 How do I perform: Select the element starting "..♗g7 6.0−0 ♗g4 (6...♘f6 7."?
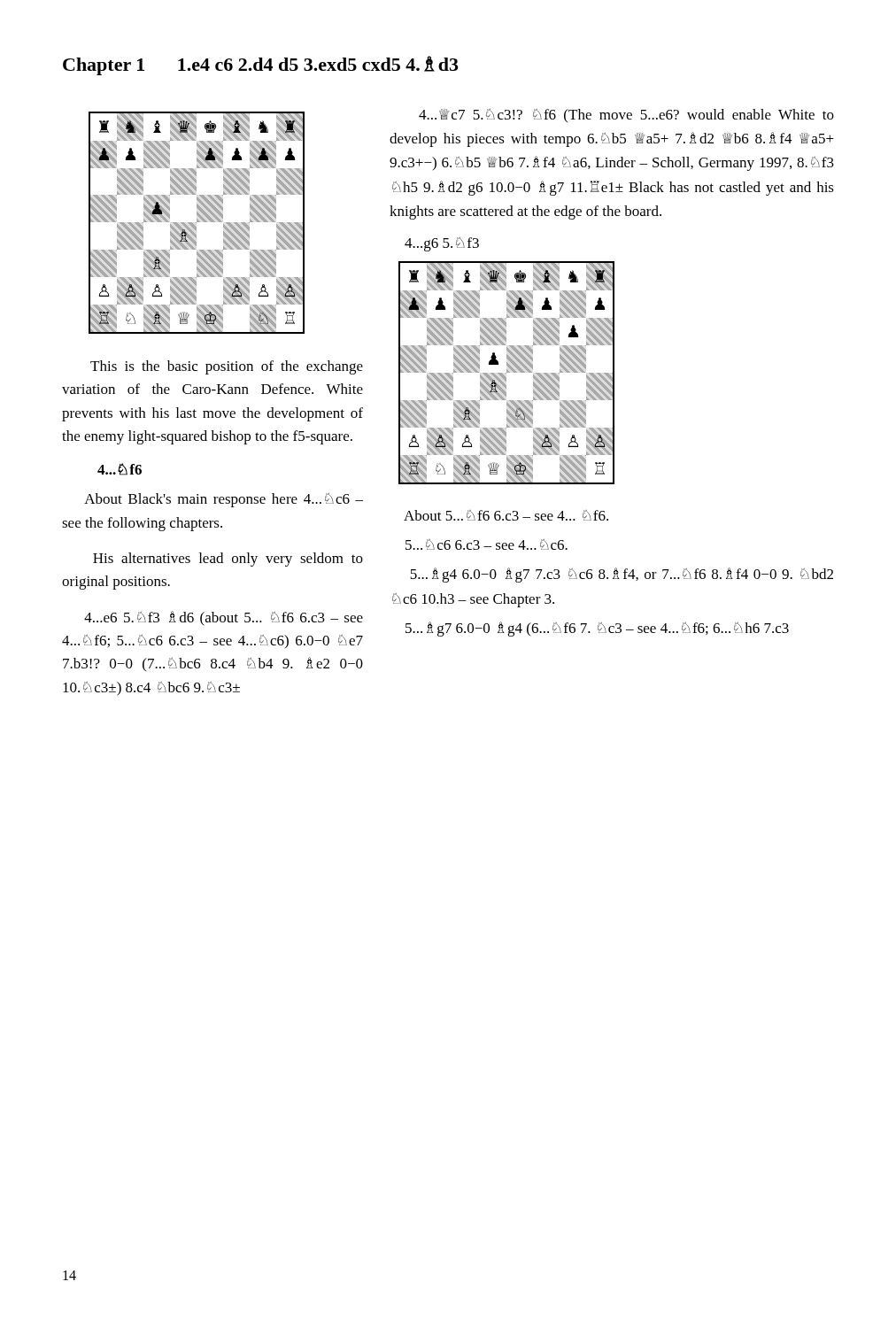click(589, 628)
